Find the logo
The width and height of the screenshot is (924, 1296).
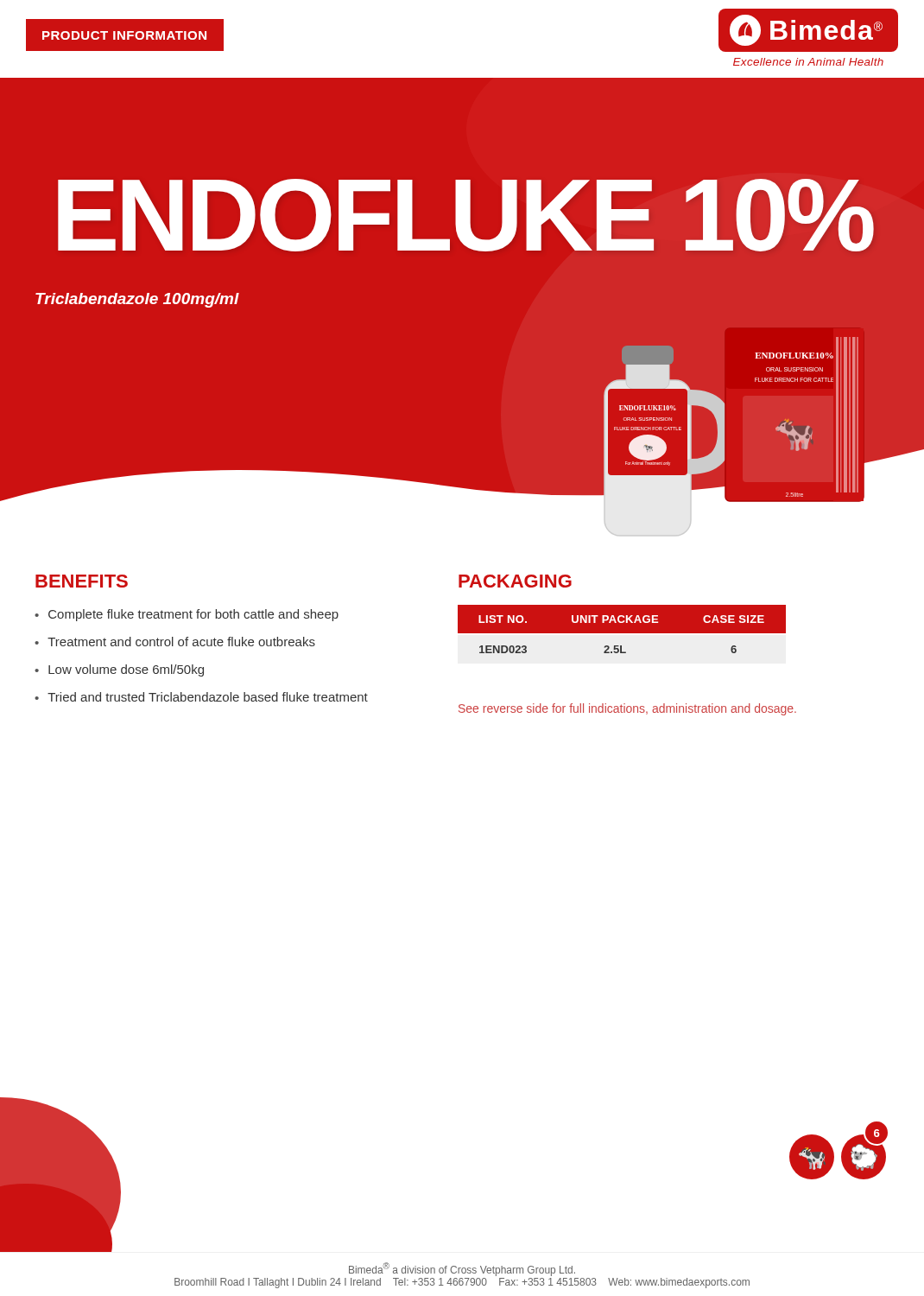808,30
